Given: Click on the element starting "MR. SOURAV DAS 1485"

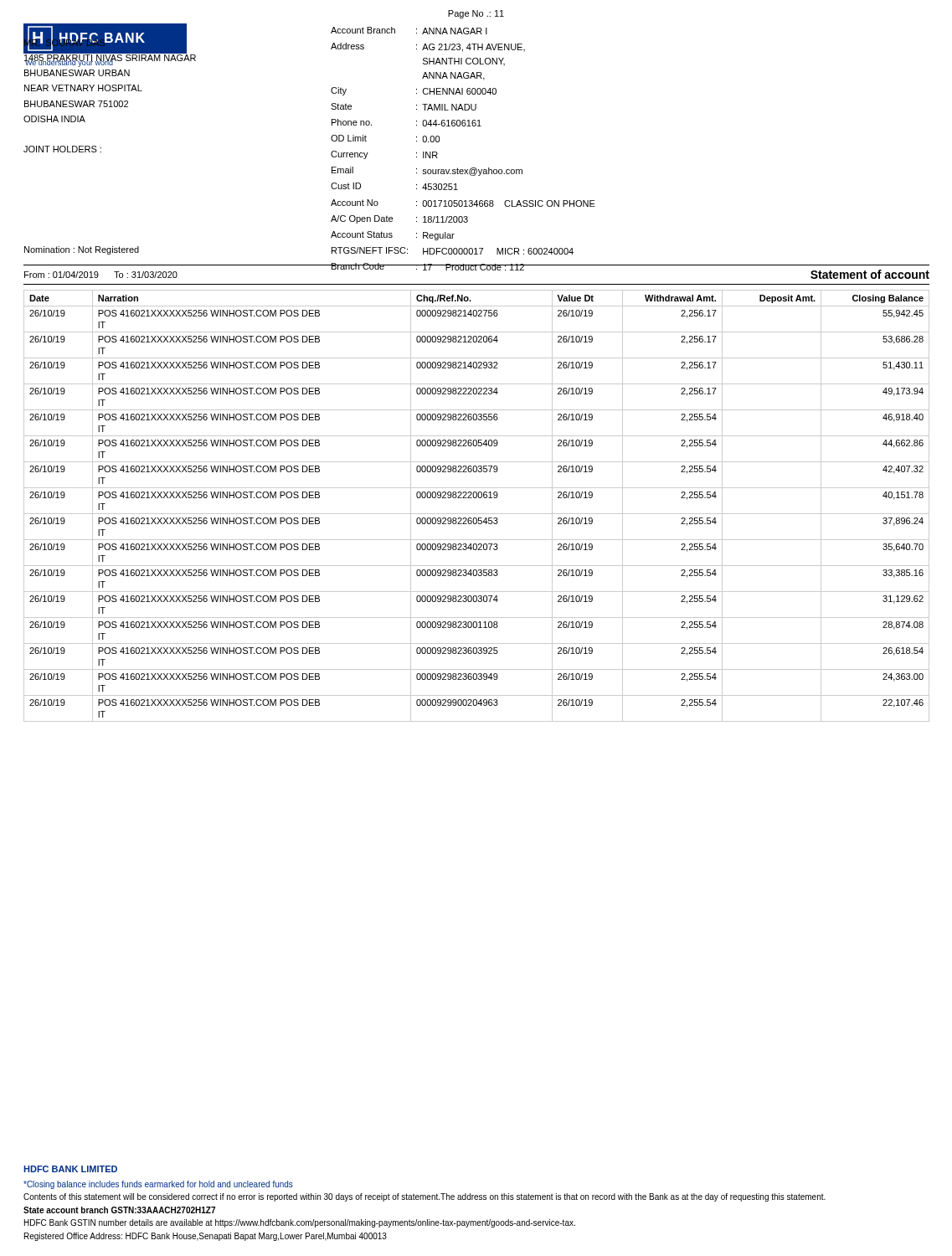Looking at the screenshot, I should (x=110, y=96).
